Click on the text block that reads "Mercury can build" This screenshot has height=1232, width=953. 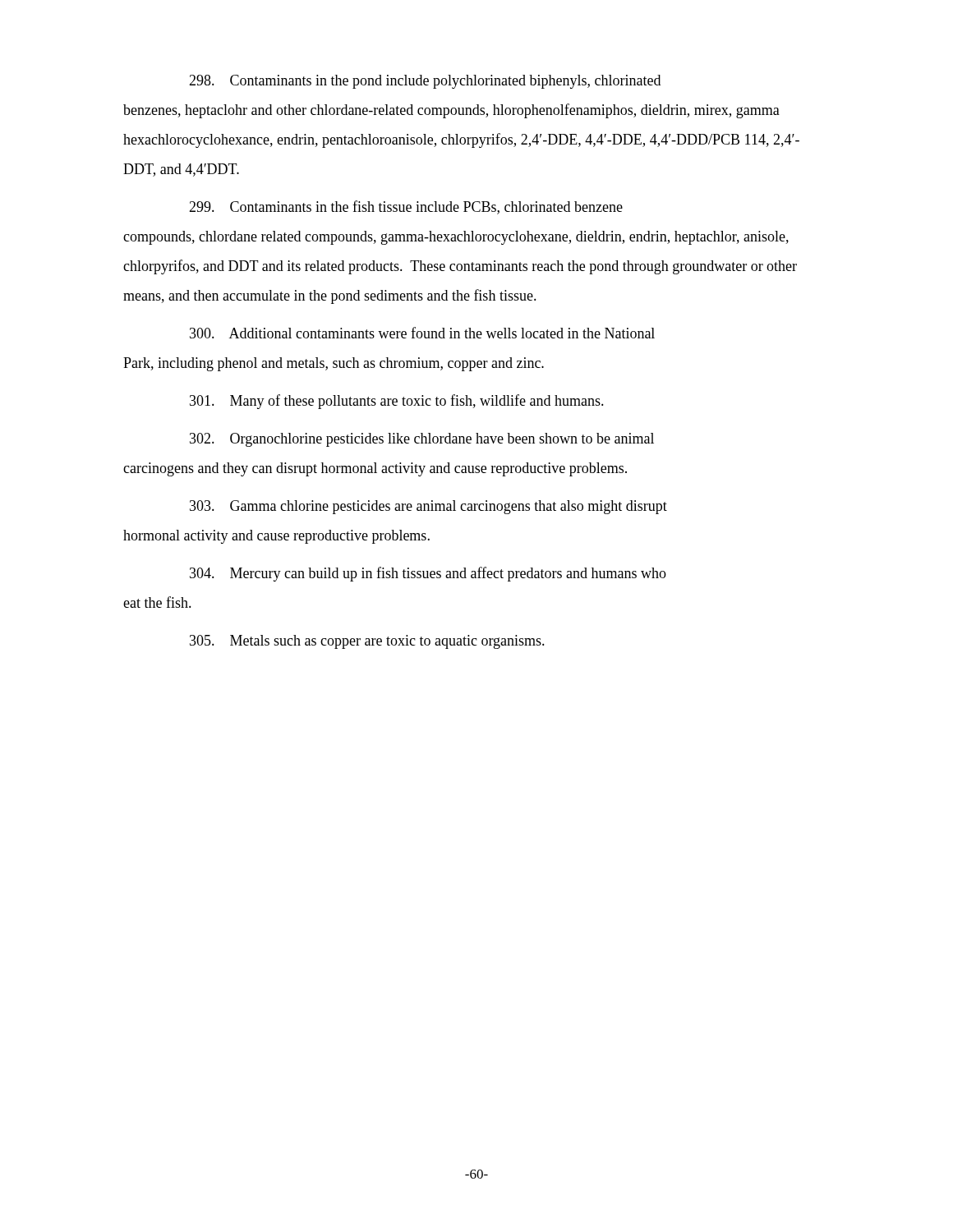(476, 585)
